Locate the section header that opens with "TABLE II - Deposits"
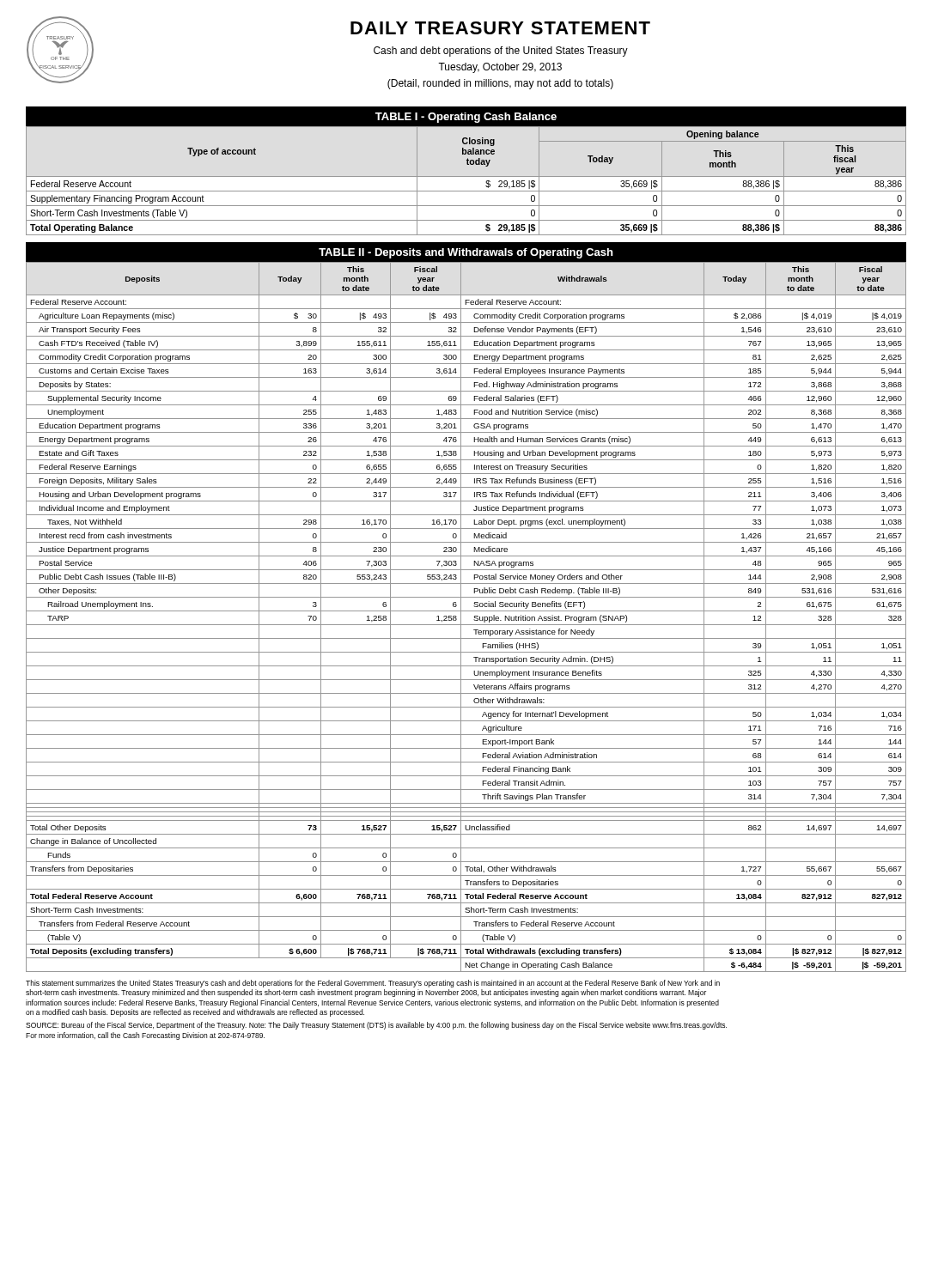This screenshot has height=1288, width=932. [466, 252]
